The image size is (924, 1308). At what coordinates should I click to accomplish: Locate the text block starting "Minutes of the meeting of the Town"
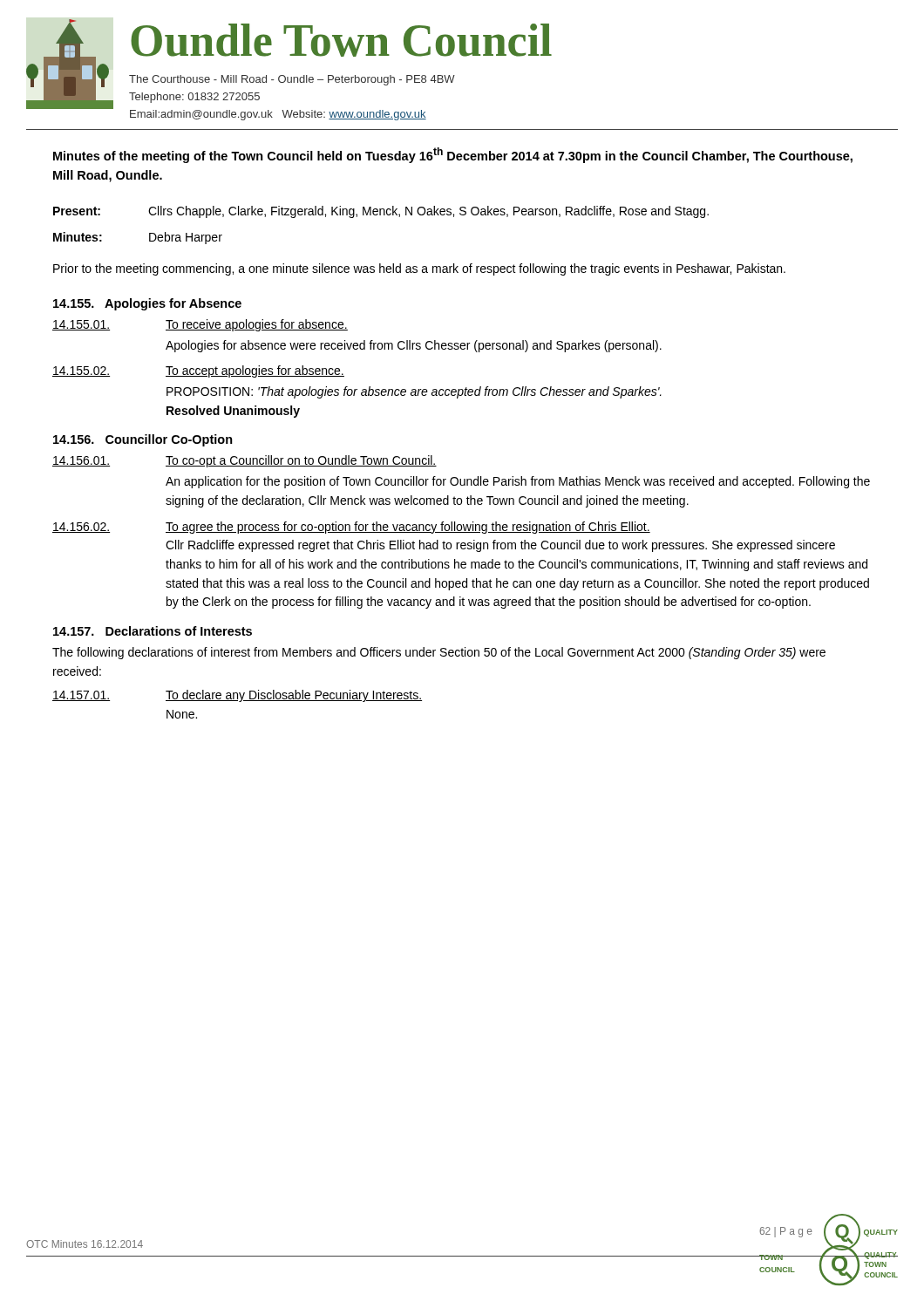(x=453, y=164)
